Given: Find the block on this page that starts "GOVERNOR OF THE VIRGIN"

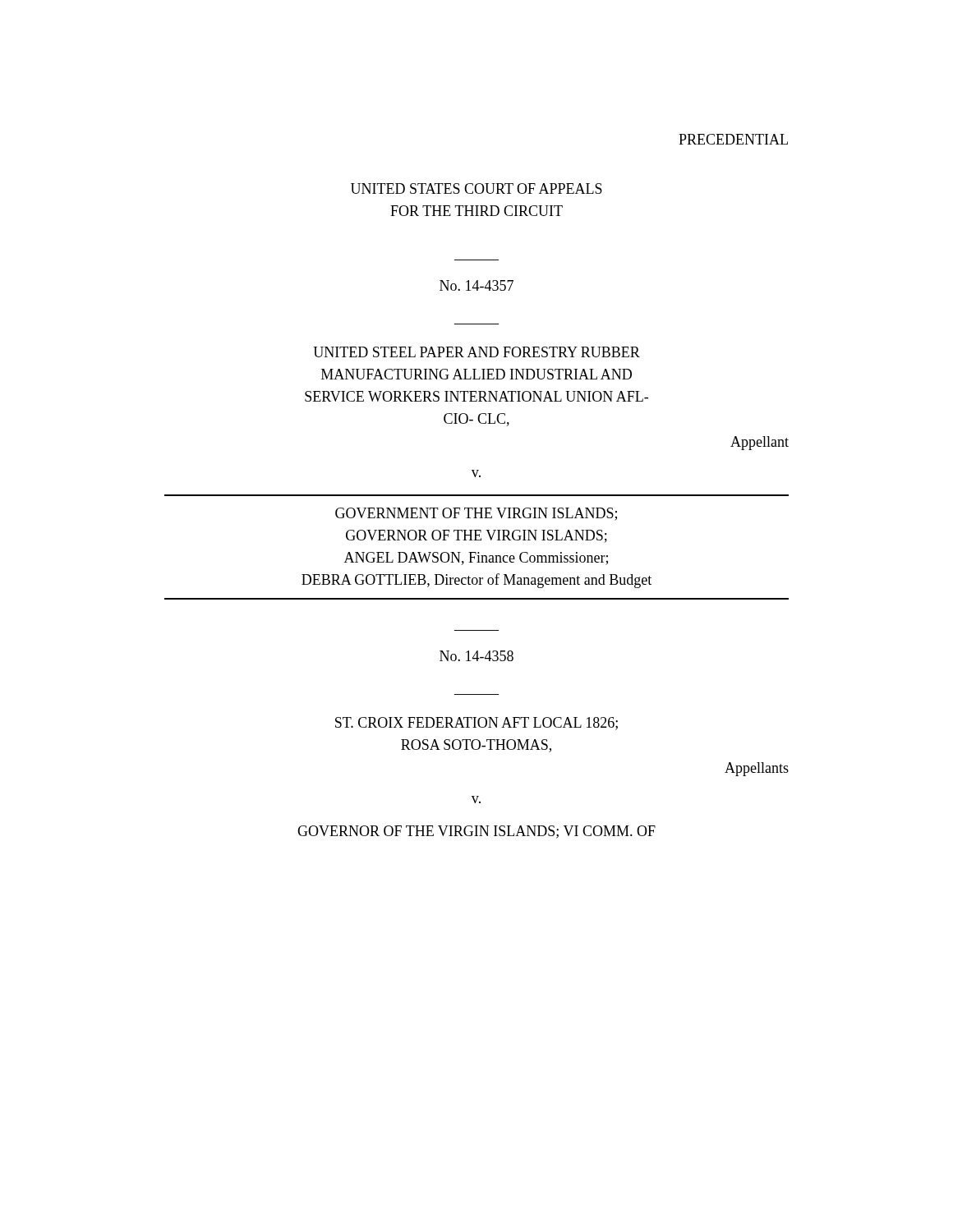Looking at the screenshot, I should point(476,831).
